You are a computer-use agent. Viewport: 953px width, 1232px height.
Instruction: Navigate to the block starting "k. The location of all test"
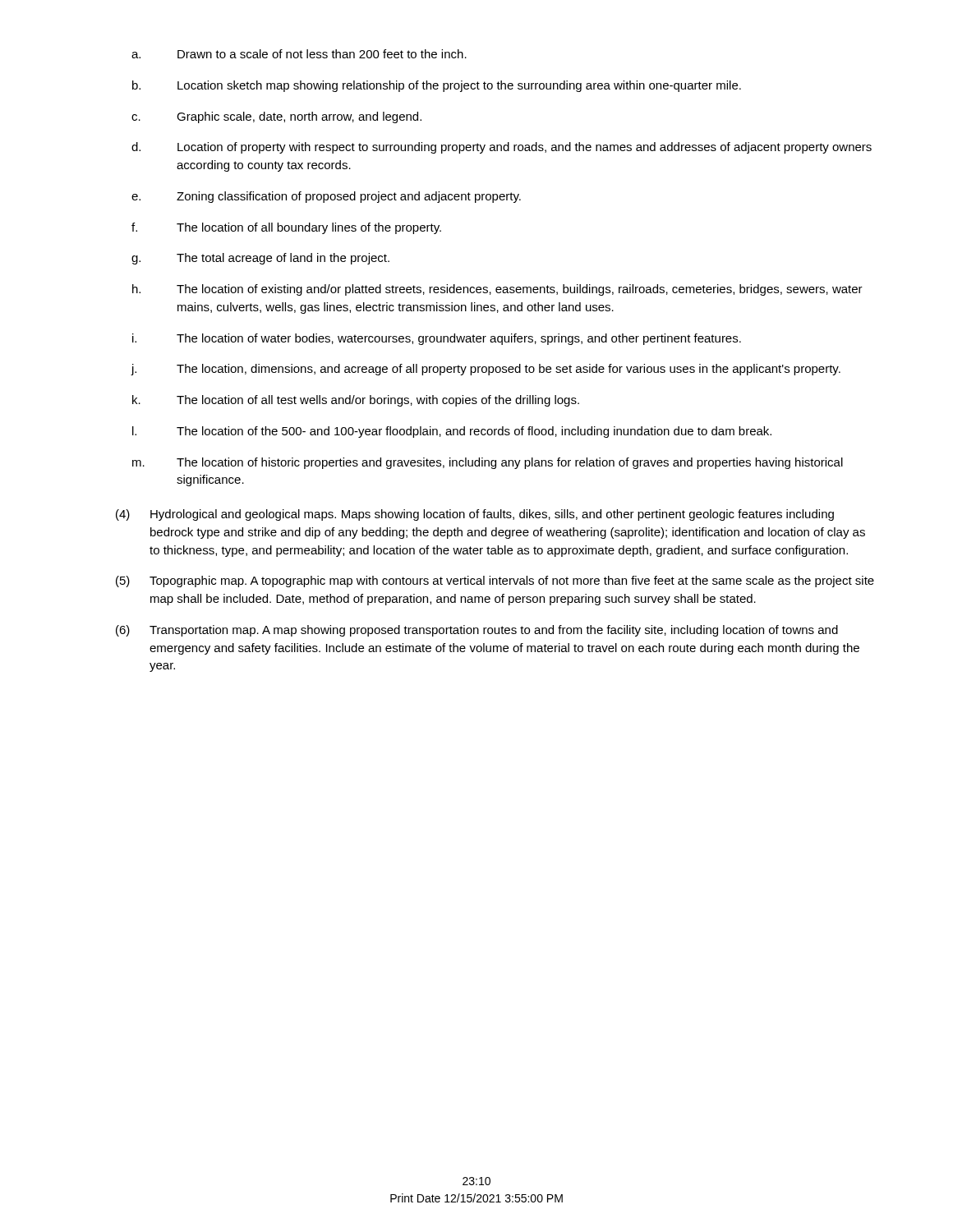(x=497, y=400)
